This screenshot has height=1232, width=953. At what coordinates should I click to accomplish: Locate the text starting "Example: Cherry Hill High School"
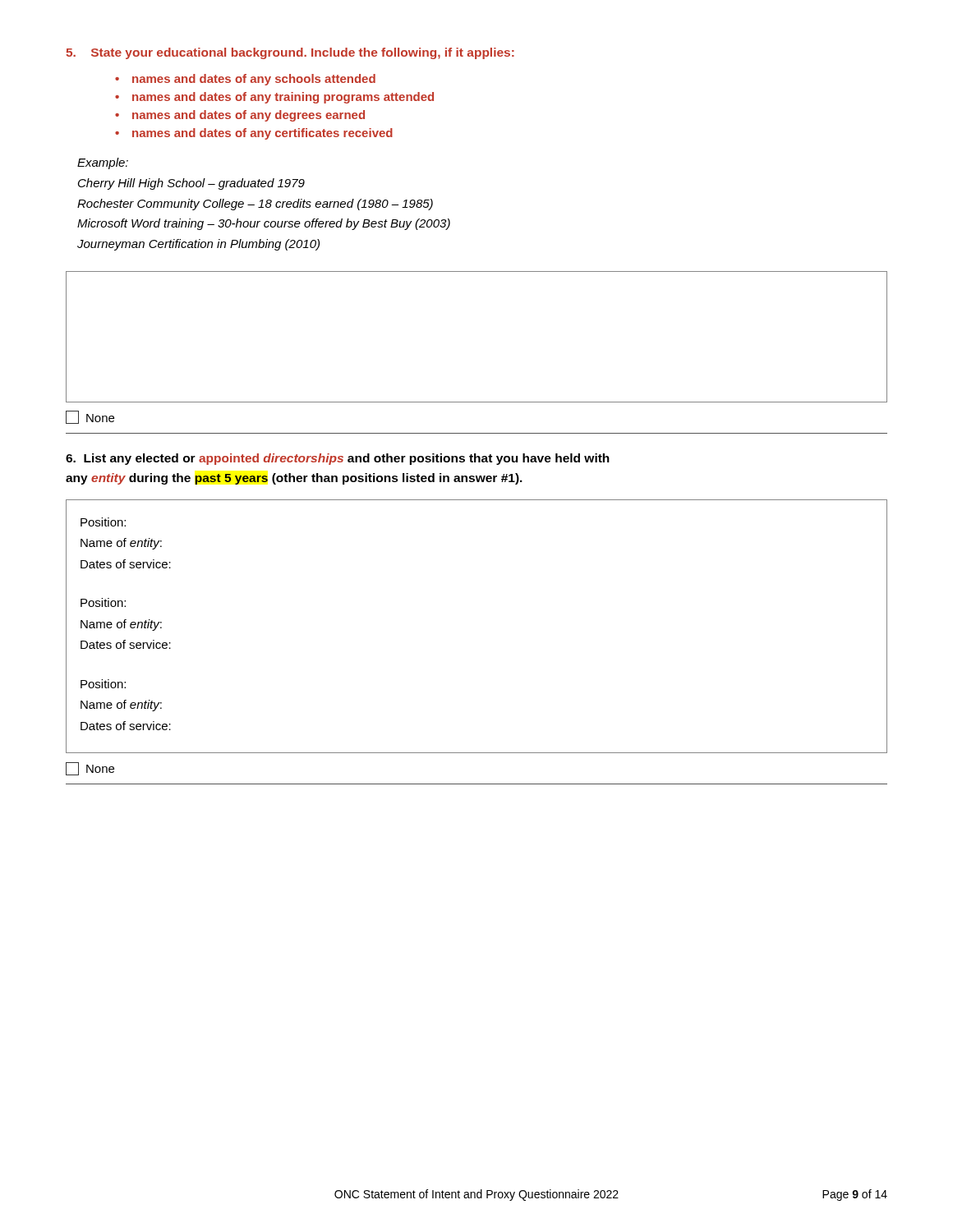[264, 203]
